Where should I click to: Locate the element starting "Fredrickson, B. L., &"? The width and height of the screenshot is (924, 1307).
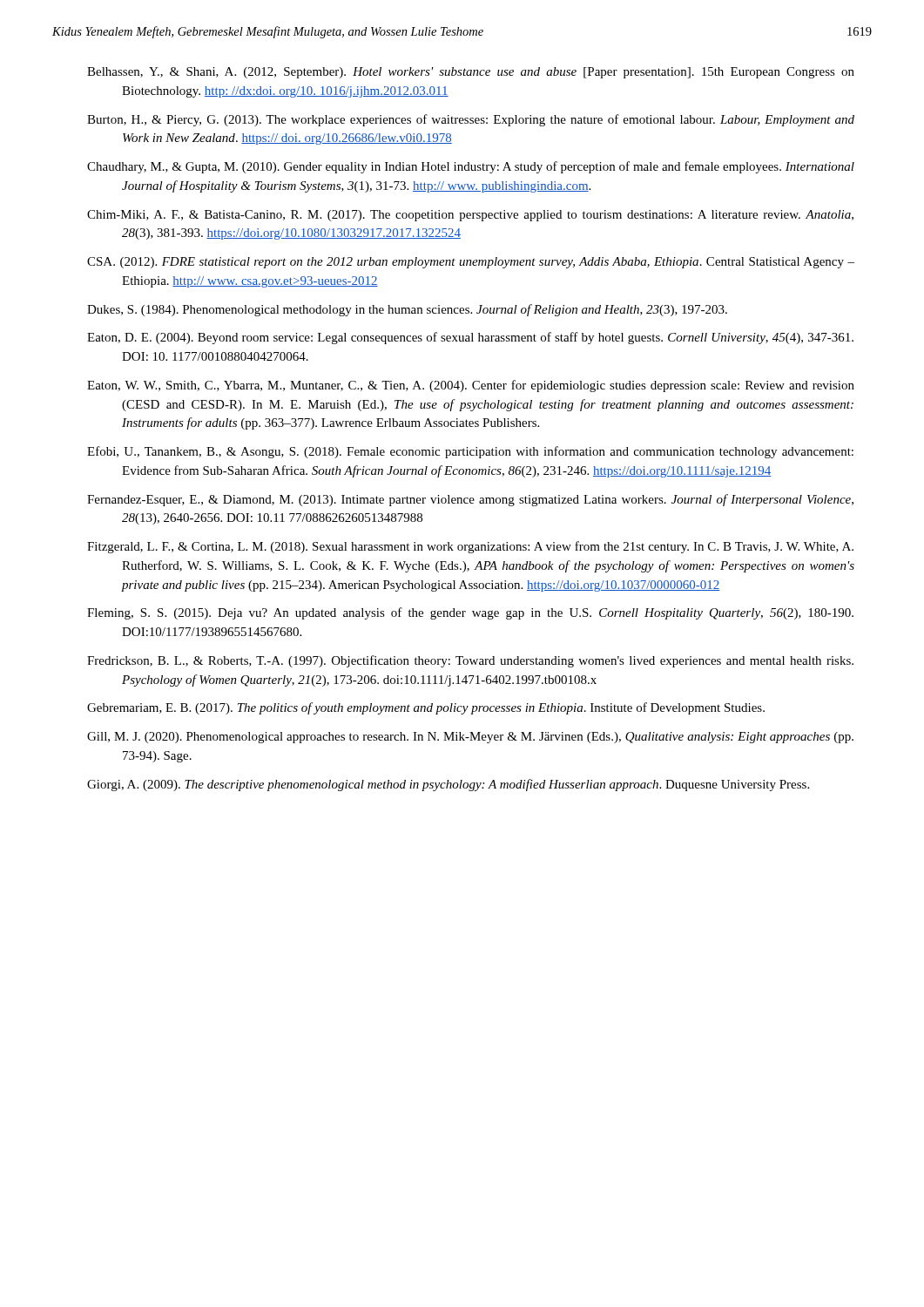pos(471,670)
